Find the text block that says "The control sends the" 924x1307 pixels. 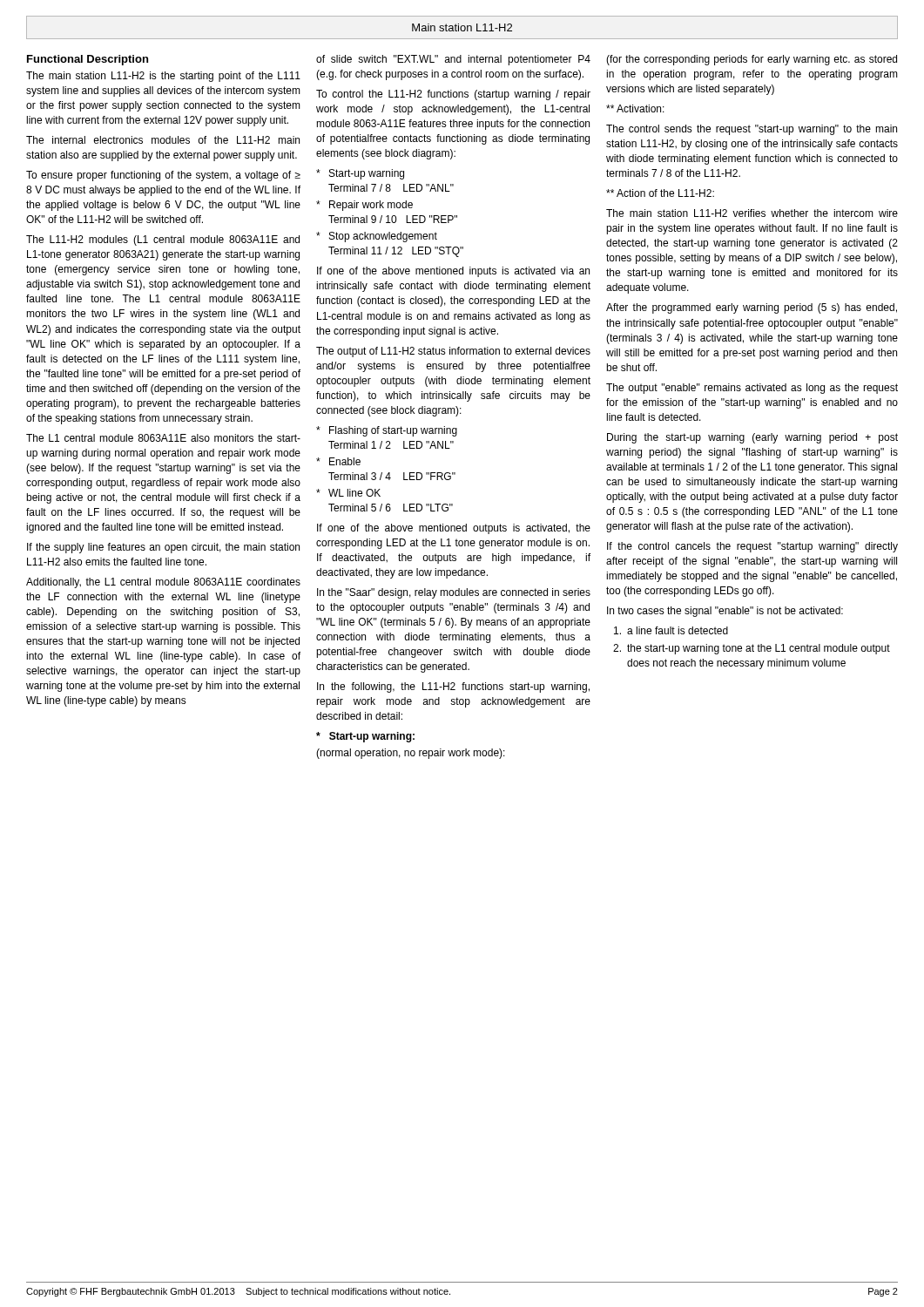[752, 152]
